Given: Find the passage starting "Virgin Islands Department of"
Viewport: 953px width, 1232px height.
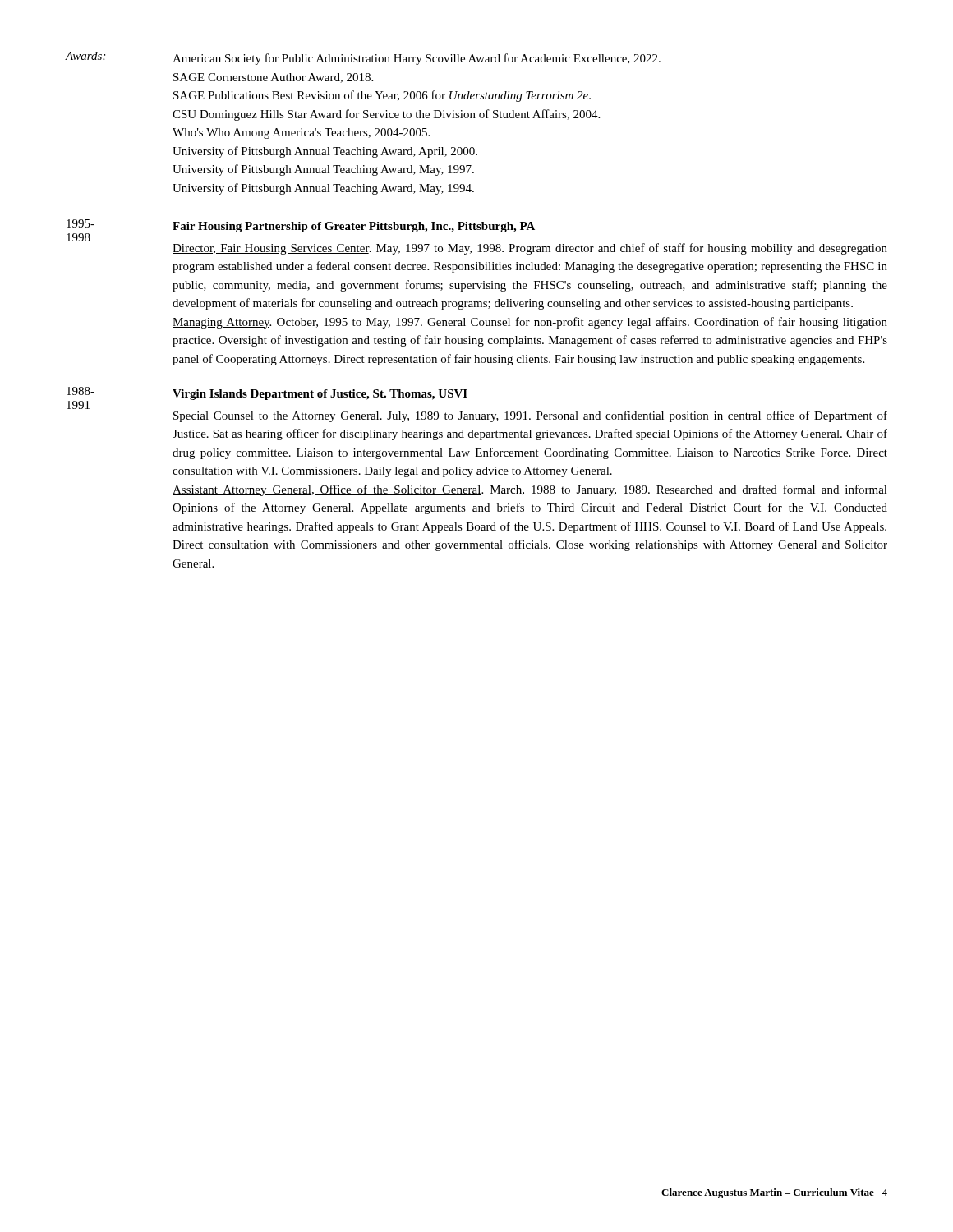Looking at the screenshot, I should coord(320,395).
